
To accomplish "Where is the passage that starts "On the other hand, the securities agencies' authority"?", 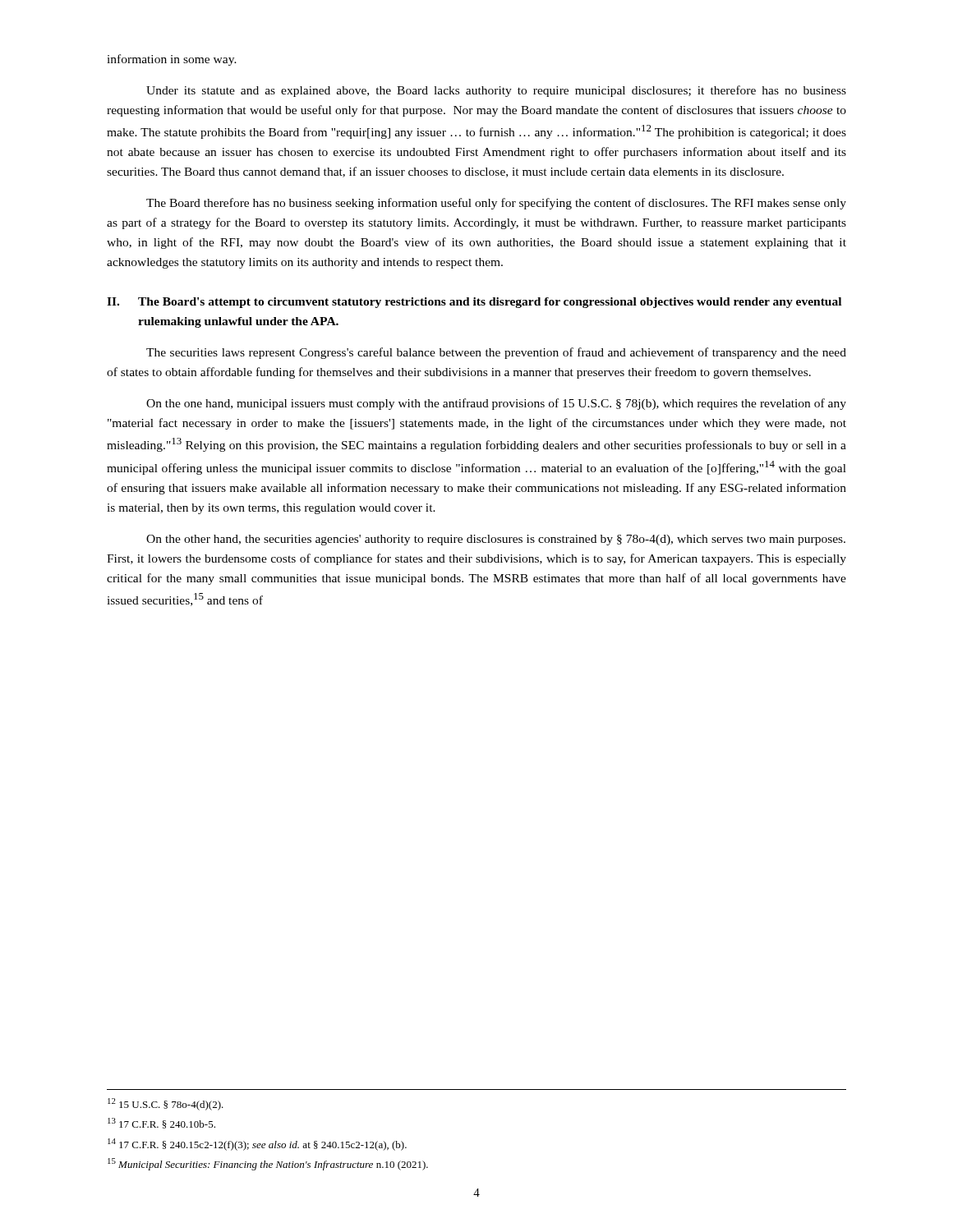I will (476, 569).
